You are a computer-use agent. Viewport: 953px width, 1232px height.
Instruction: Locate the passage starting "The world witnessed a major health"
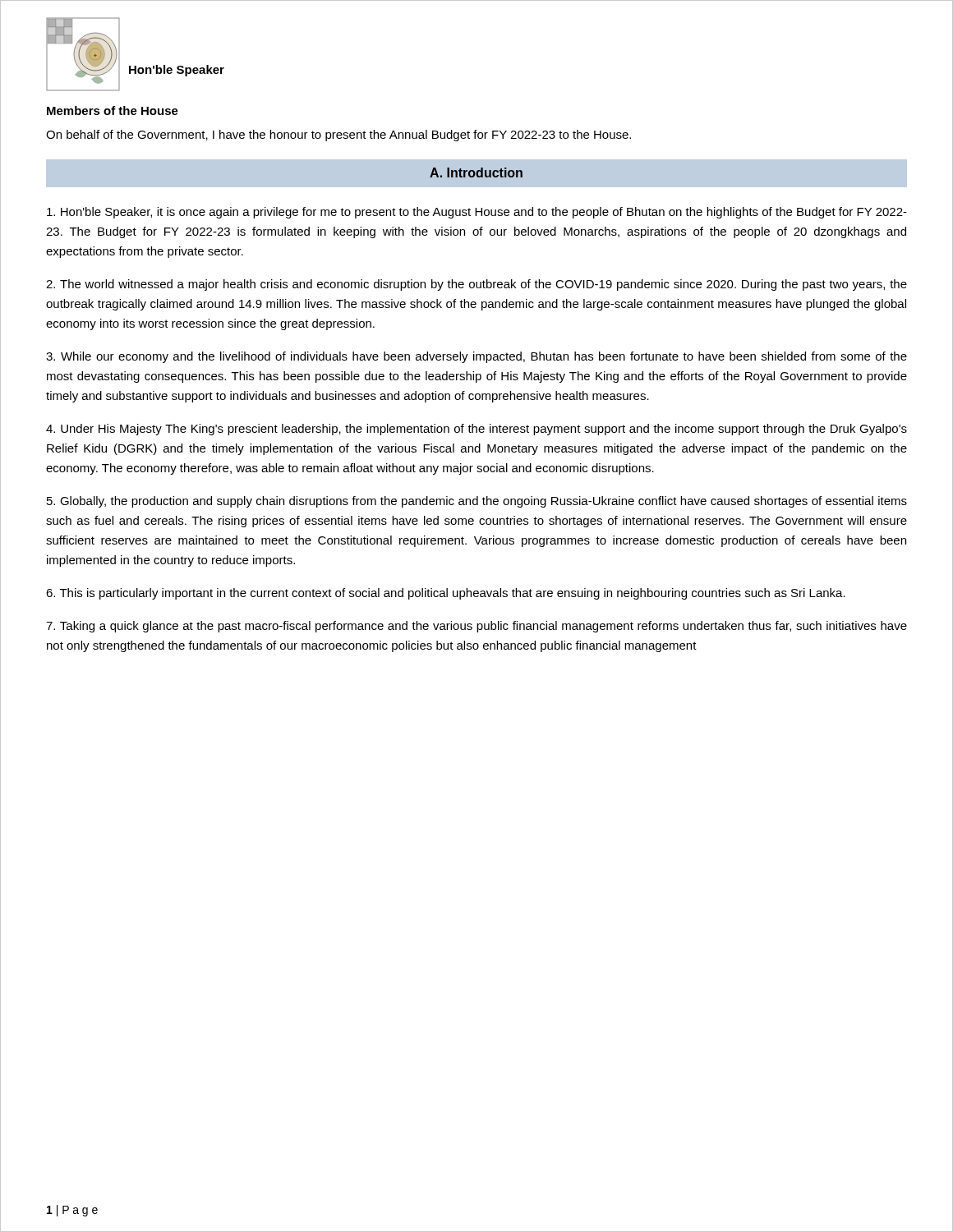[476, 303]
